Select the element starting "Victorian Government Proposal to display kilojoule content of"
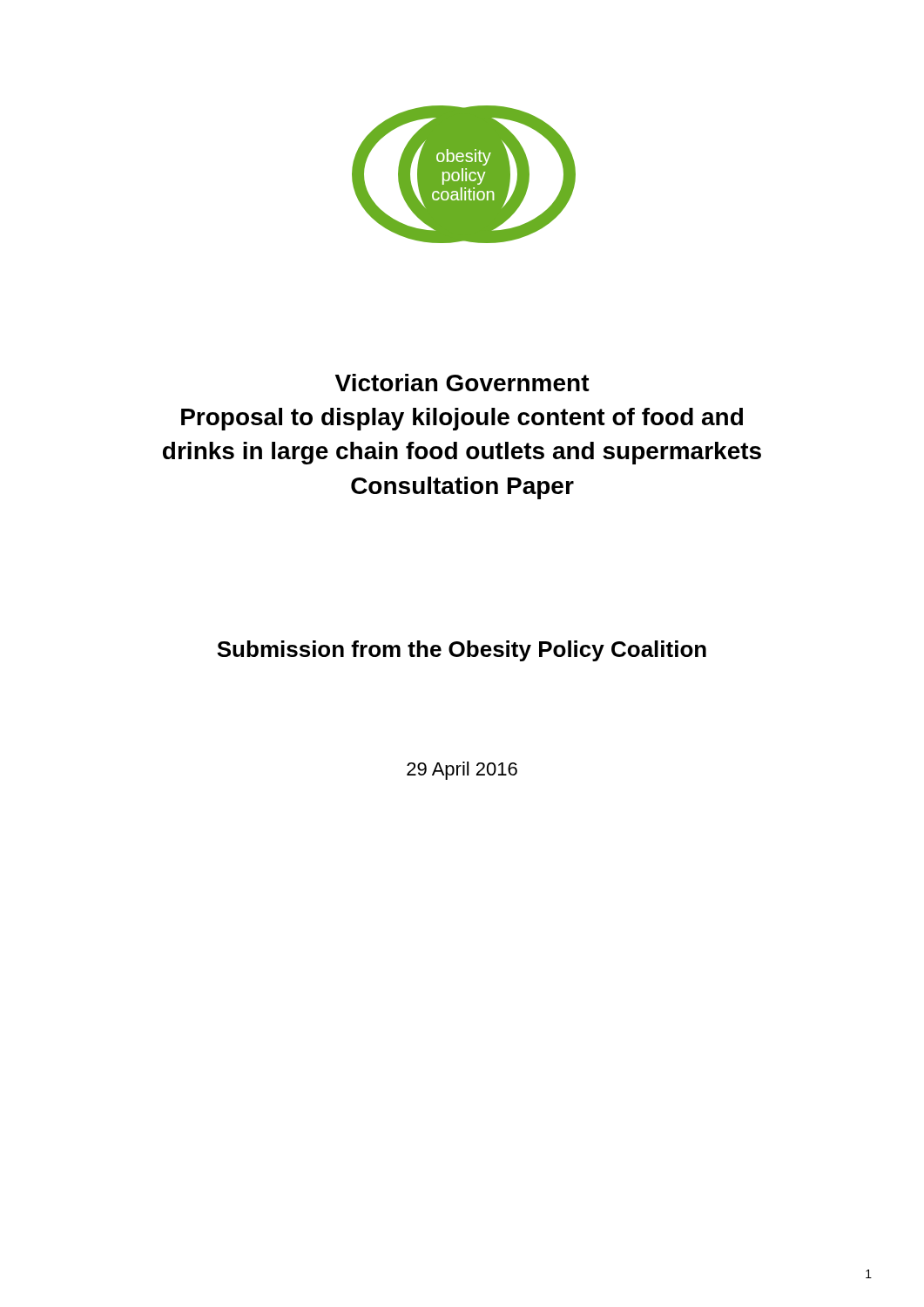 coord(462,434)
